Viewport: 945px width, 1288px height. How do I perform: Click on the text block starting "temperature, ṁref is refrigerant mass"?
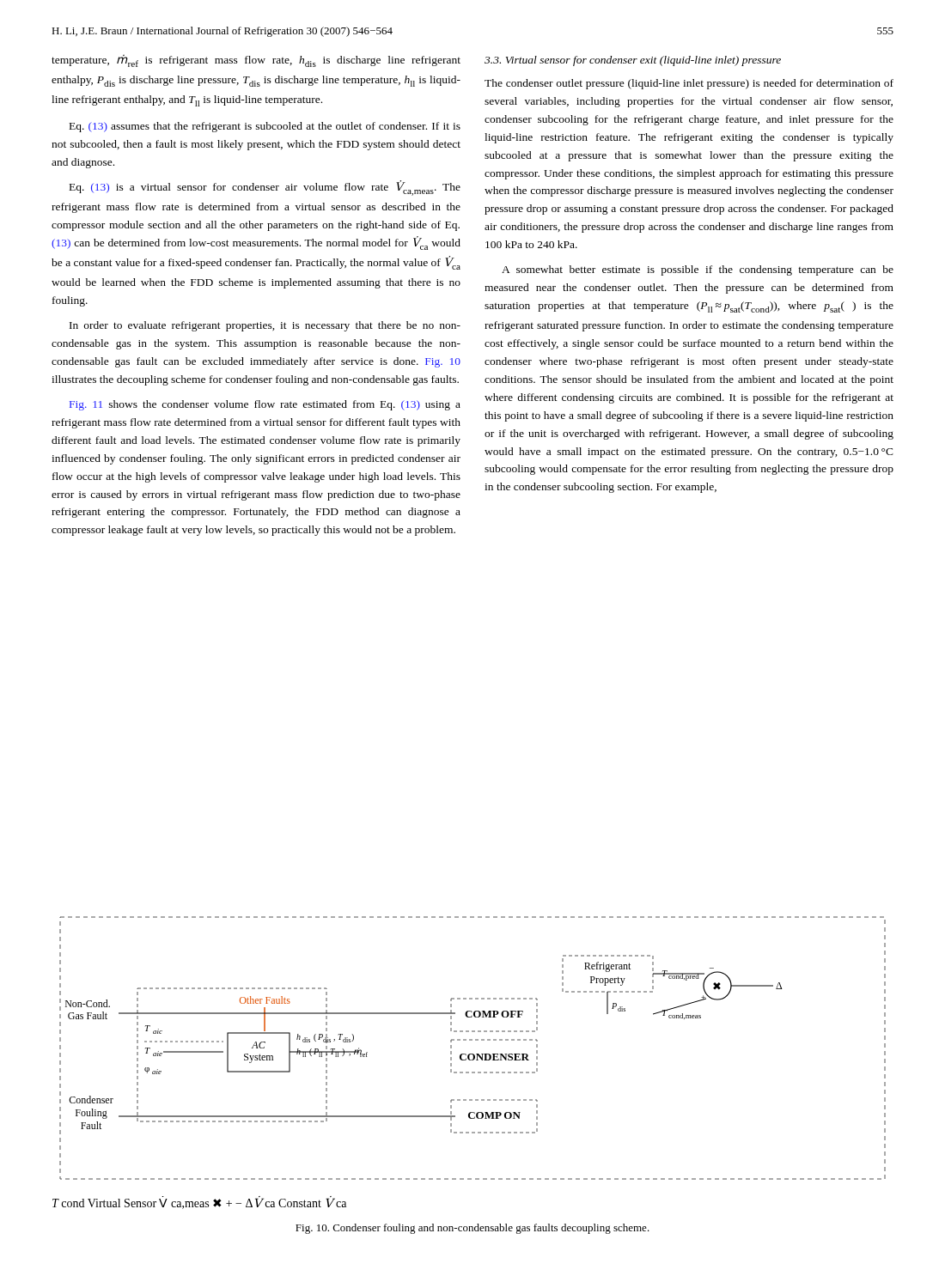(x=256, y=81)
